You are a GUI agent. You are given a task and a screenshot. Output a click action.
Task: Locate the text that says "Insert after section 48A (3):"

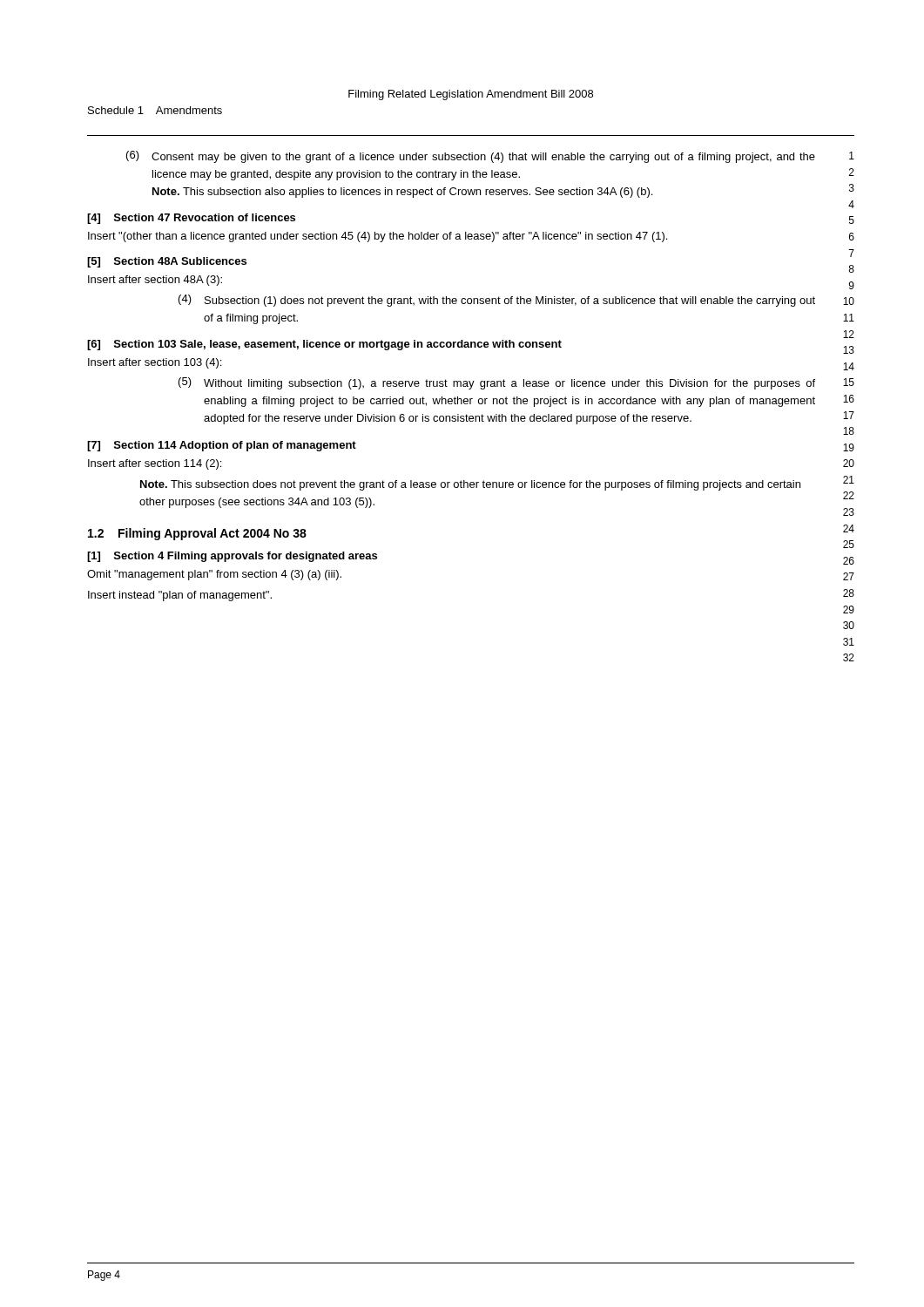pyautogui.click(x=155, y=279)
